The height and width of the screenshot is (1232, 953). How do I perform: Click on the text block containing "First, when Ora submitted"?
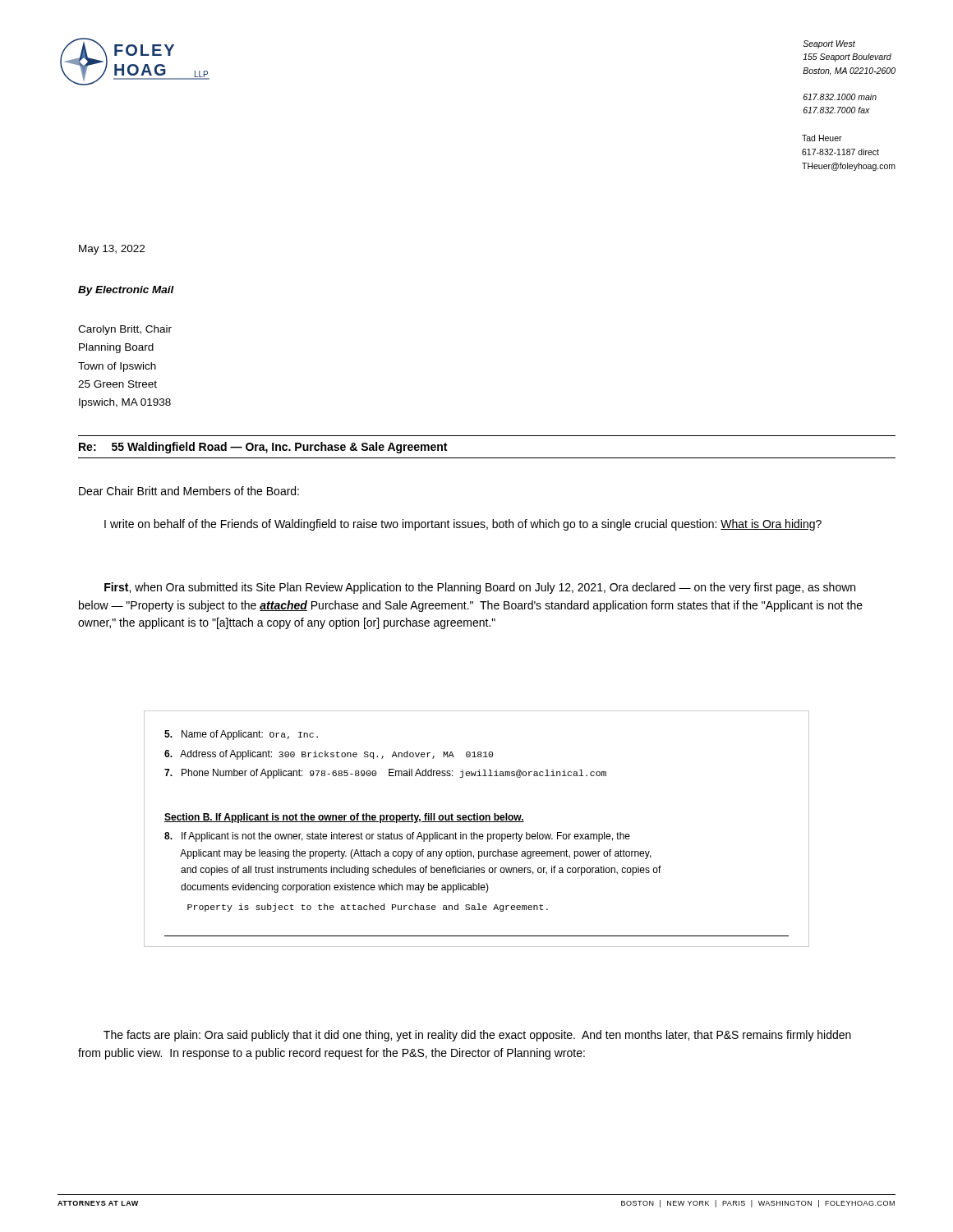click(470, 605)
